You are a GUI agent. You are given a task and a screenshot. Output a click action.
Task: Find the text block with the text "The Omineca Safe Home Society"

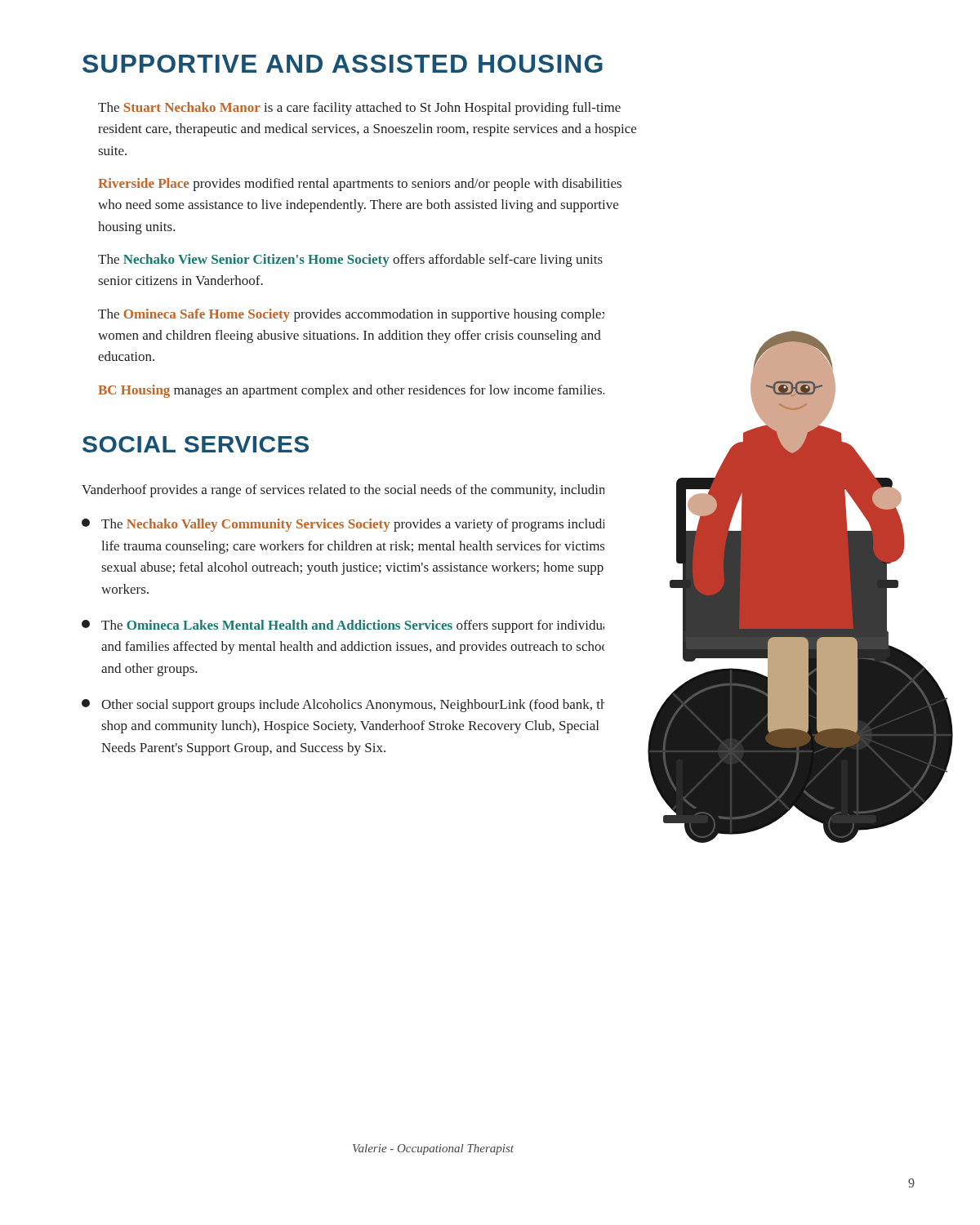pos(366,335)
